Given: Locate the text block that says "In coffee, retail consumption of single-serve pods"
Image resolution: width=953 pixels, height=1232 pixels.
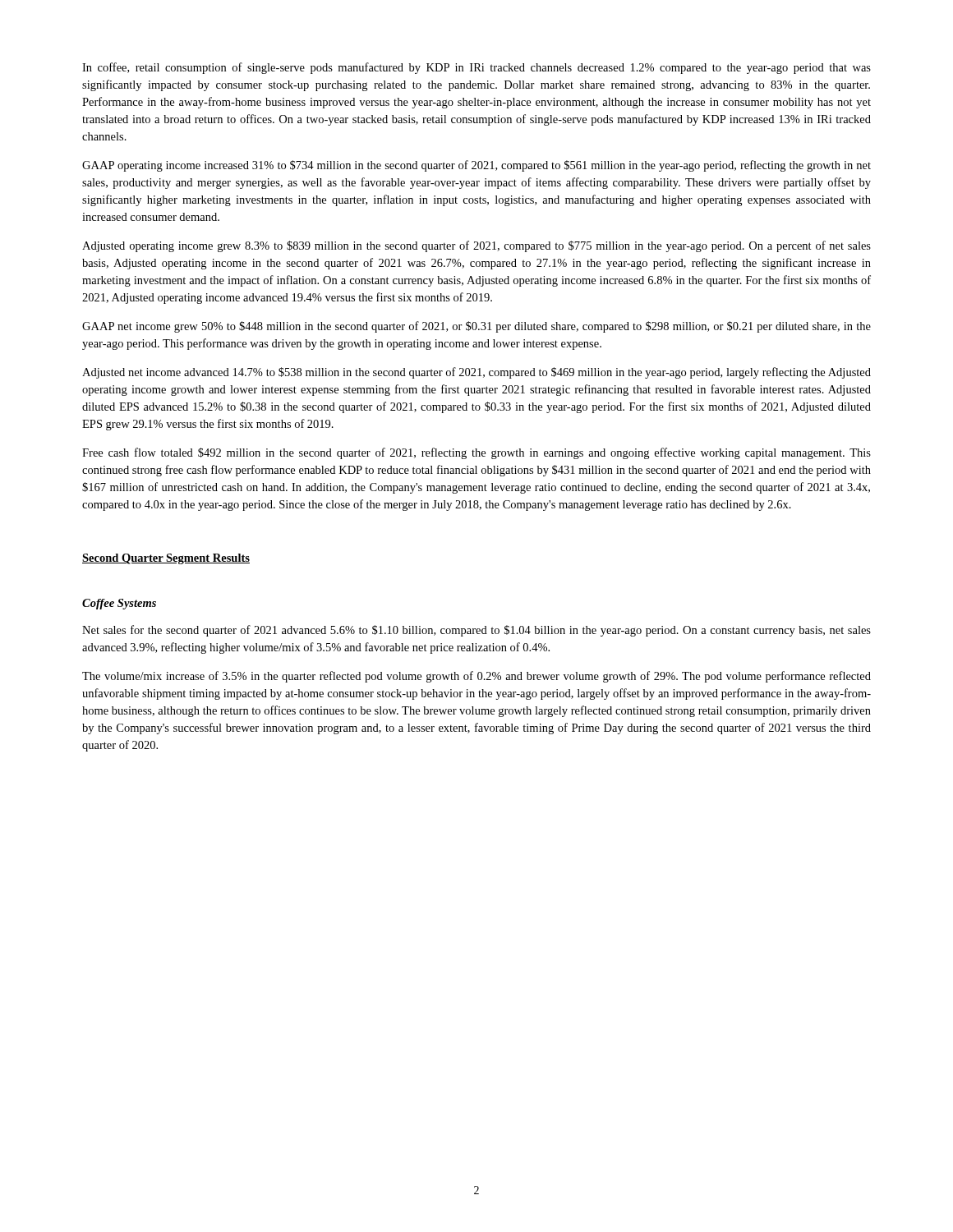Looking at the screenshot, I should click(476, 102).
